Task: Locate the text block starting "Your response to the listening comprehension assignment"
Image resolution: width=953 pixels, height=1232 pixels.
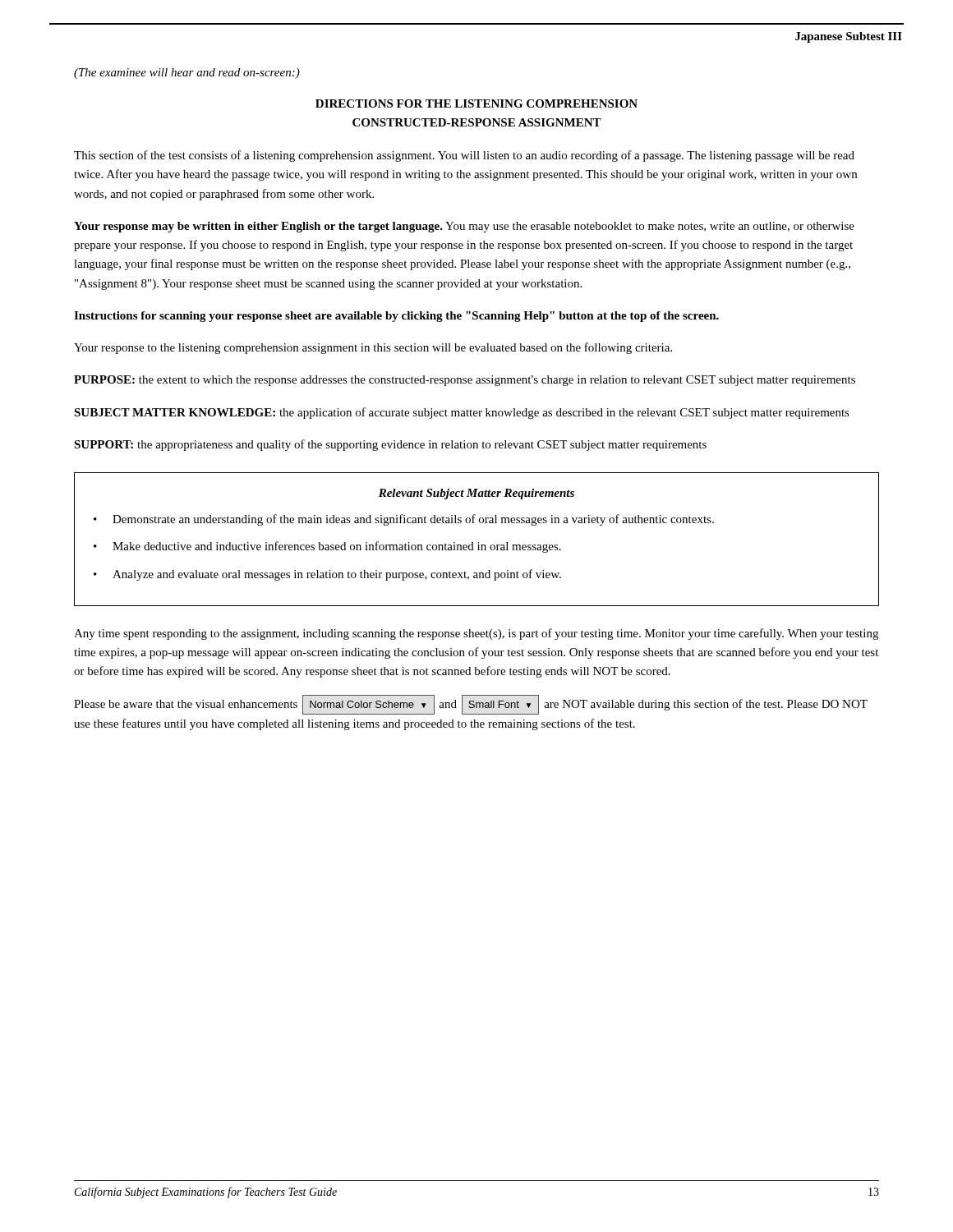Action: [x=373, y=347]
